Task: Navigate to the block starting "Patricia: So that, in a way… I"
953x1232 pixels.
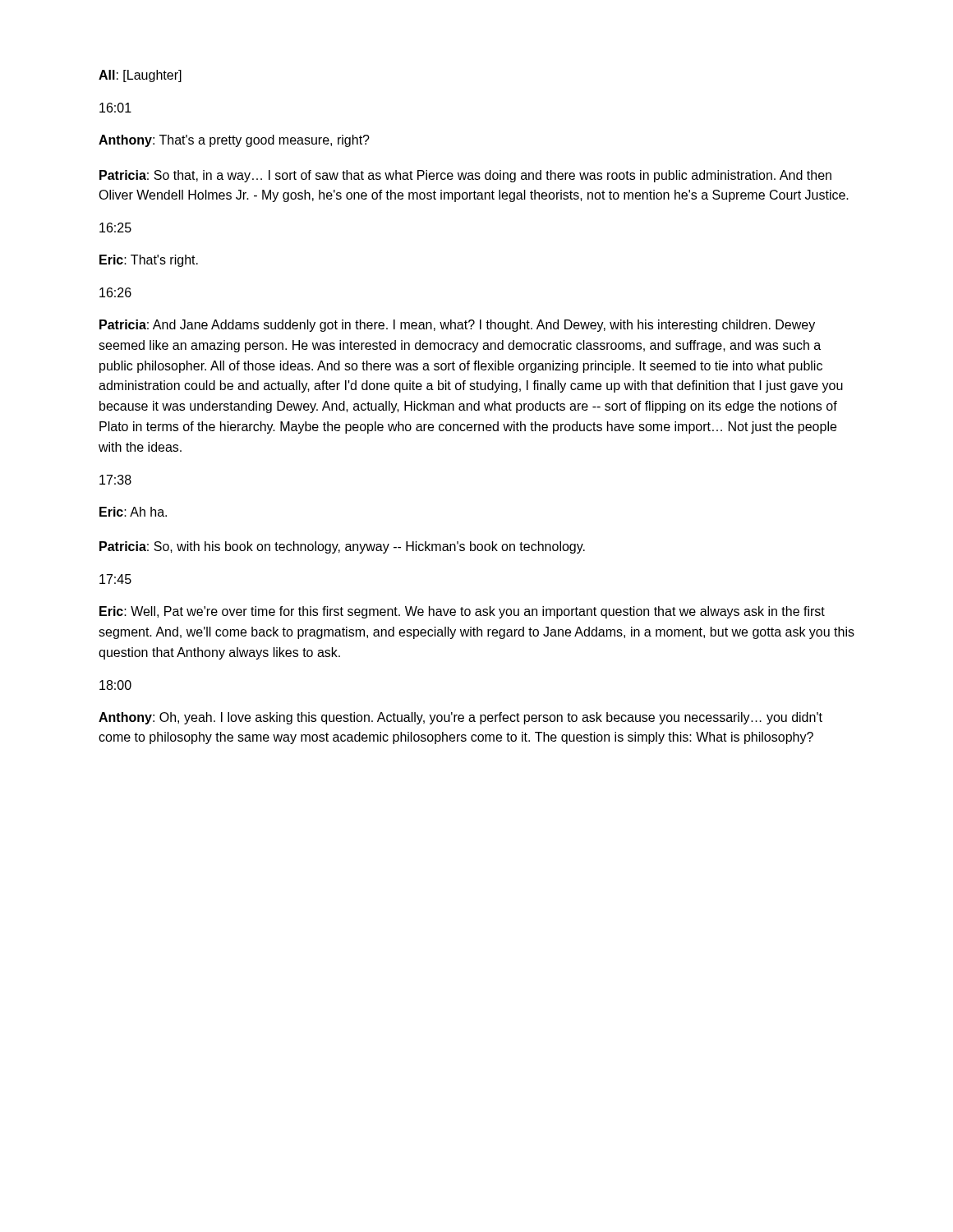Action: (474, 185)
